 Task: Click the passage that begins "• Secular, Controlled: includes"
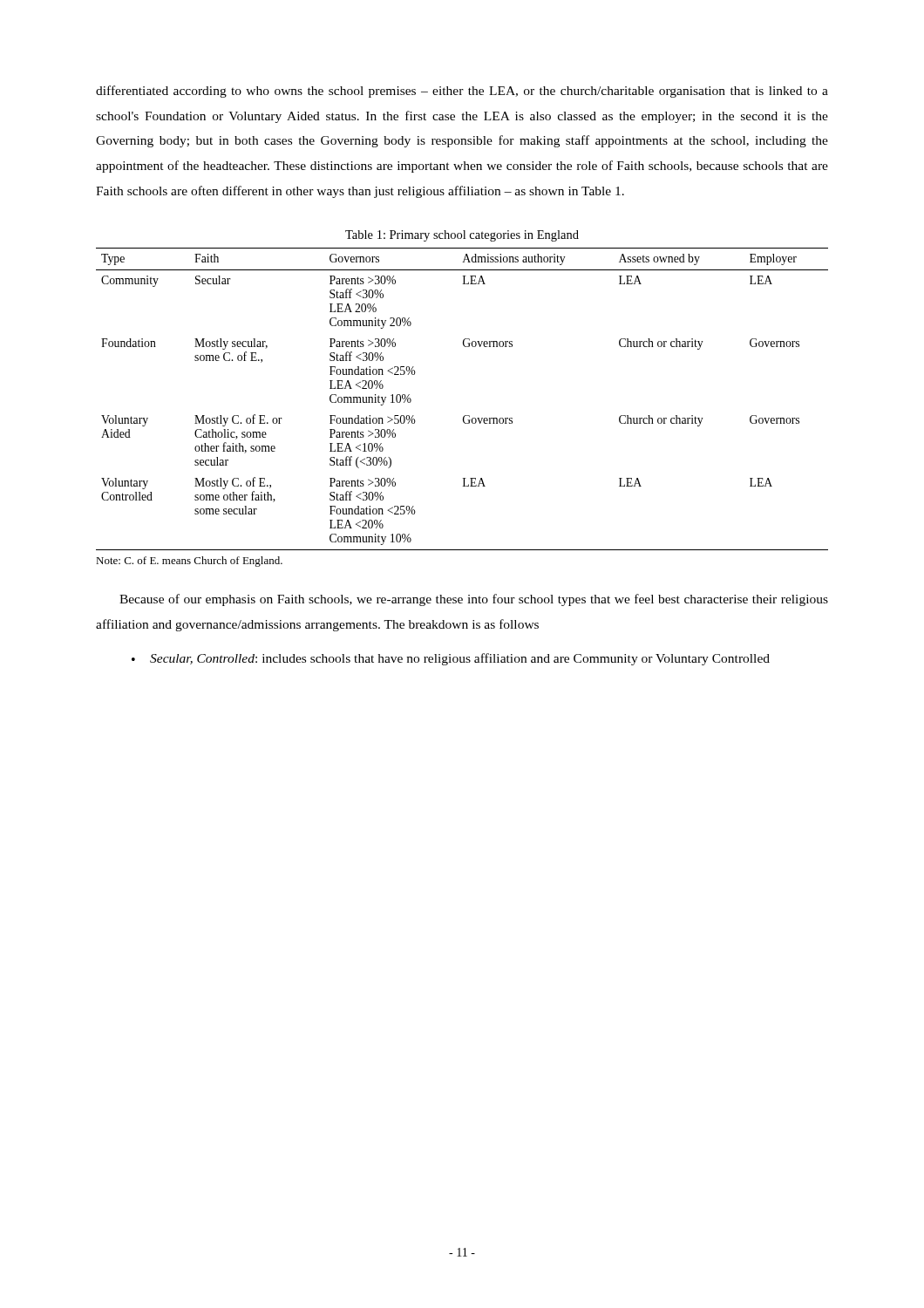pos(479,659)
